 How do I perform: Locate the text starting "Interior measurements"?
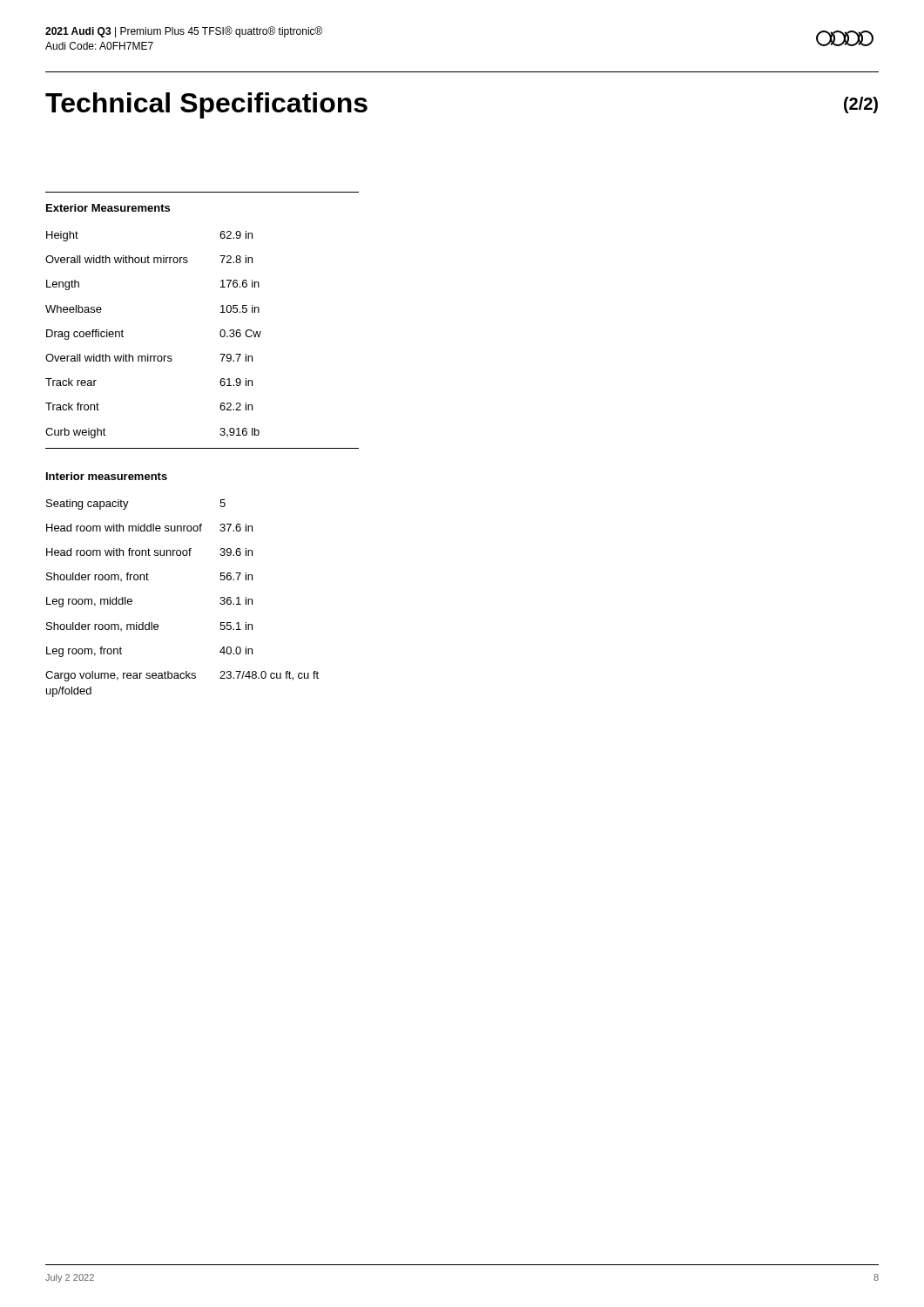(106, 476)
